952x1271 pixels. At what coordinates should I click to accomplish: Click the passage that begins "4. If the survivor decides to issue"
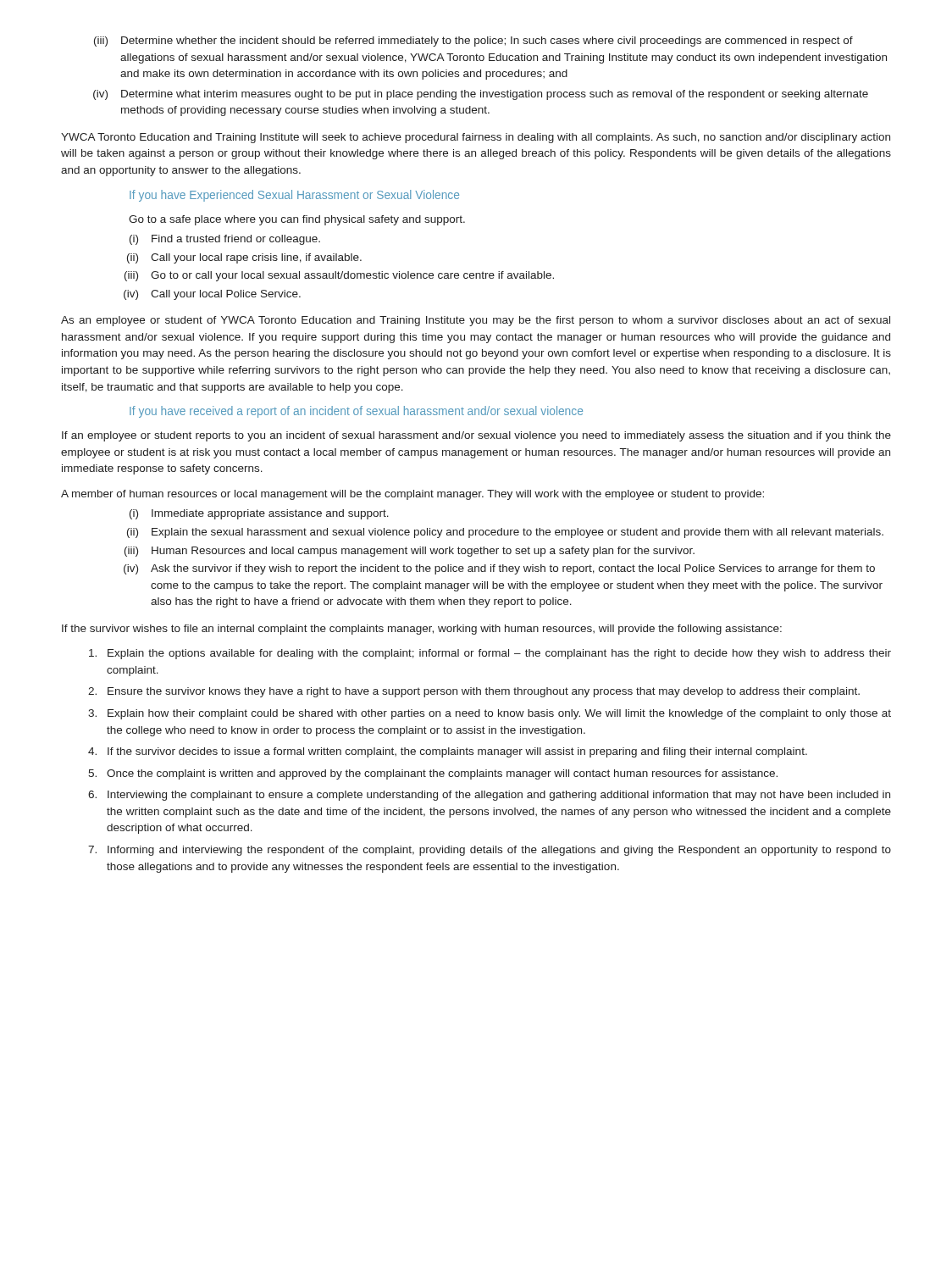[x=490, y=752]
